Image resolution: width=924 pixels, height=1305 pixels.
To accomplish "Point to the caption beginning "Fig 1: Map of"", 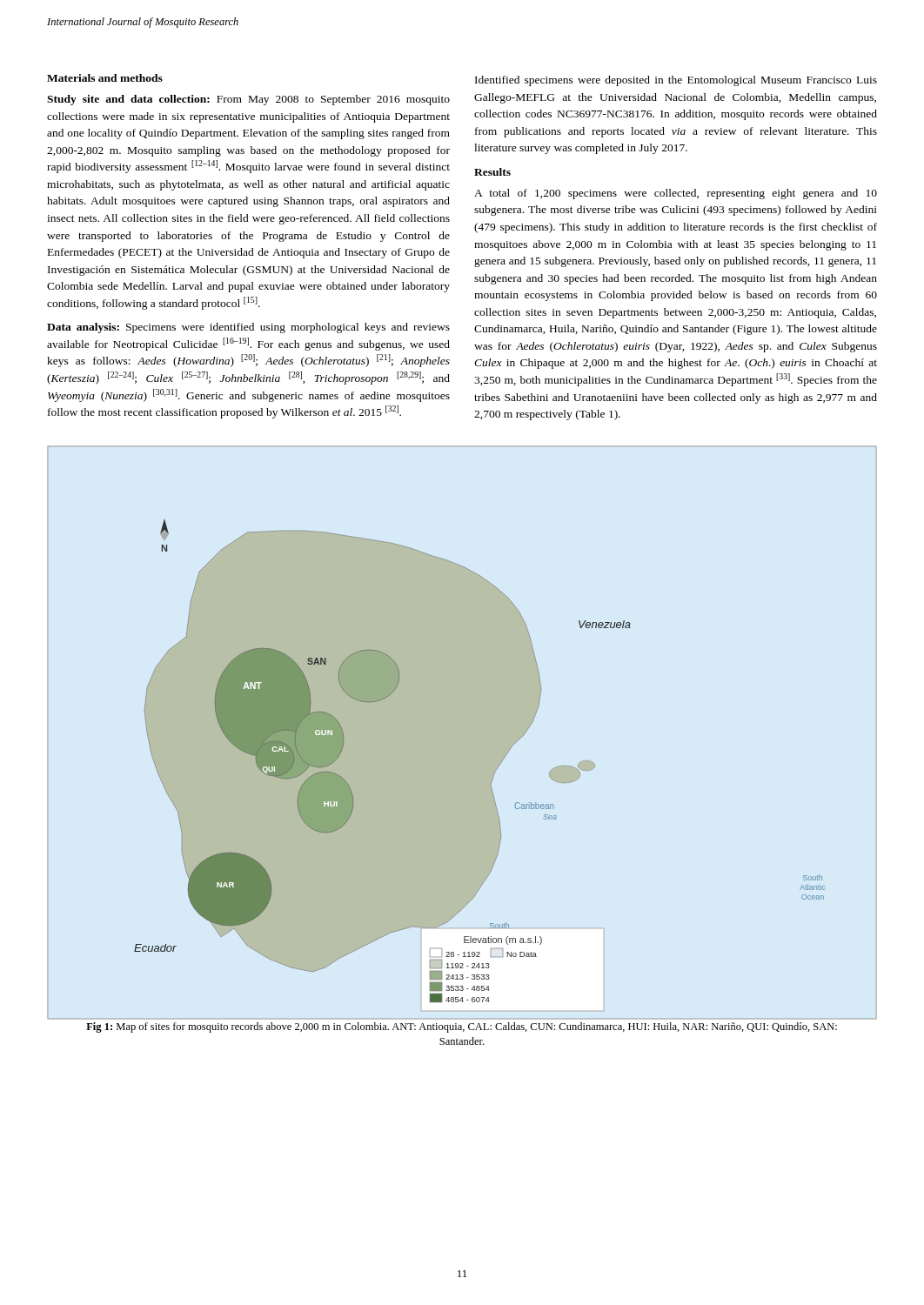I will coord(462,1034).
